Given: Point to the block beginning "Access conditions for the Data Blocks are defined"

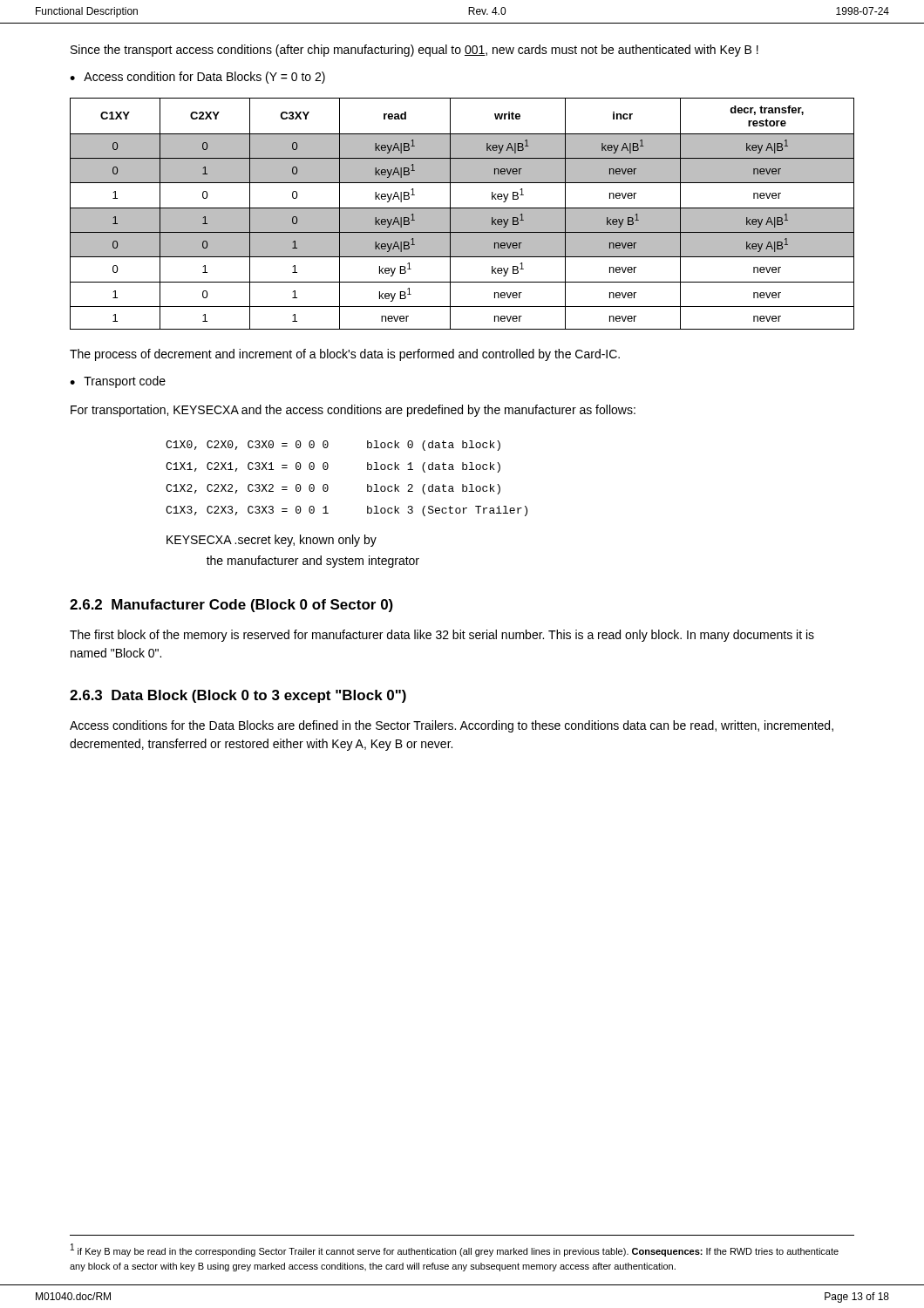Looking at the screenshot, I should (x=452, y=735).
